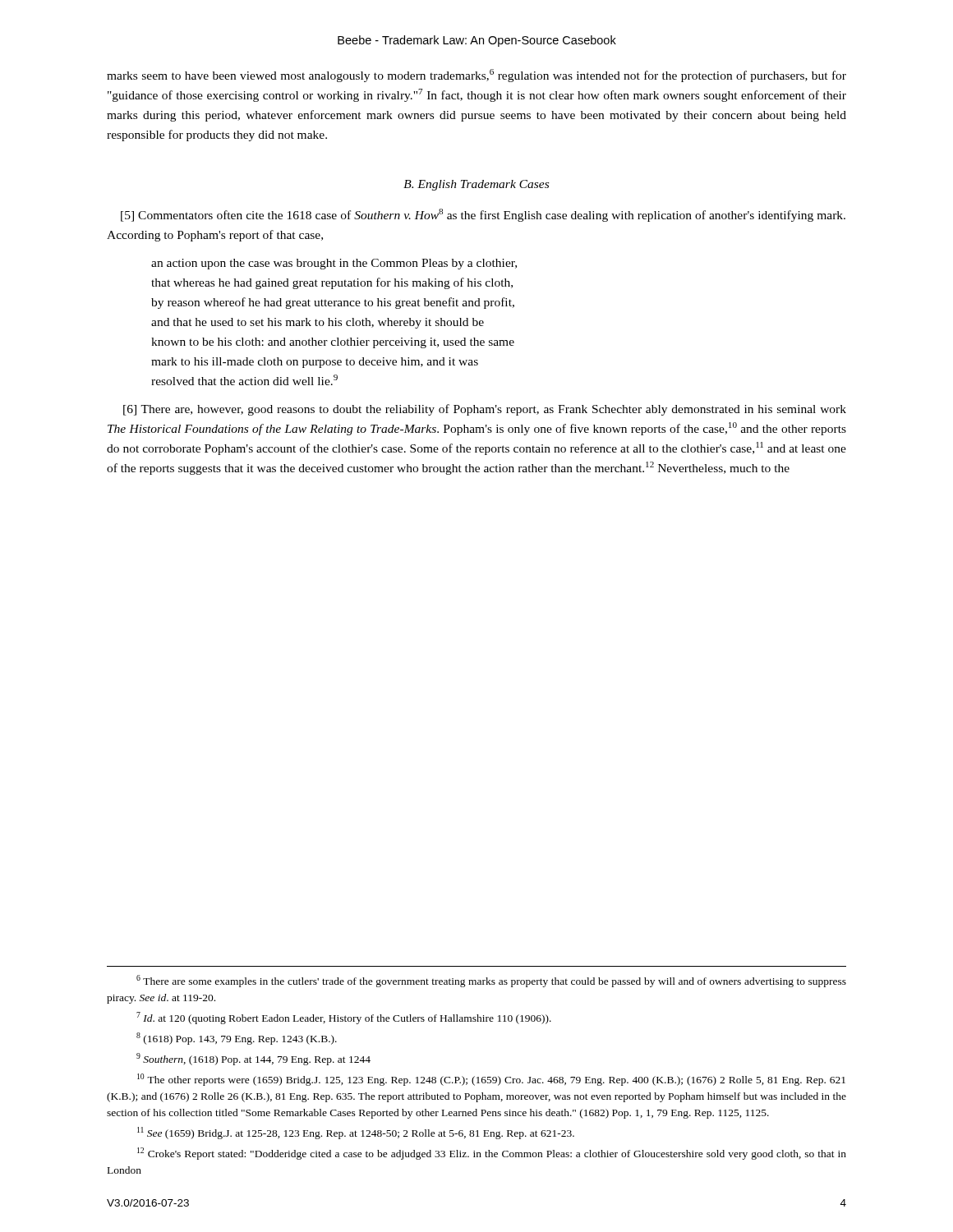Point to the block beginning "[5] Commentators often"

pos(476,224)
